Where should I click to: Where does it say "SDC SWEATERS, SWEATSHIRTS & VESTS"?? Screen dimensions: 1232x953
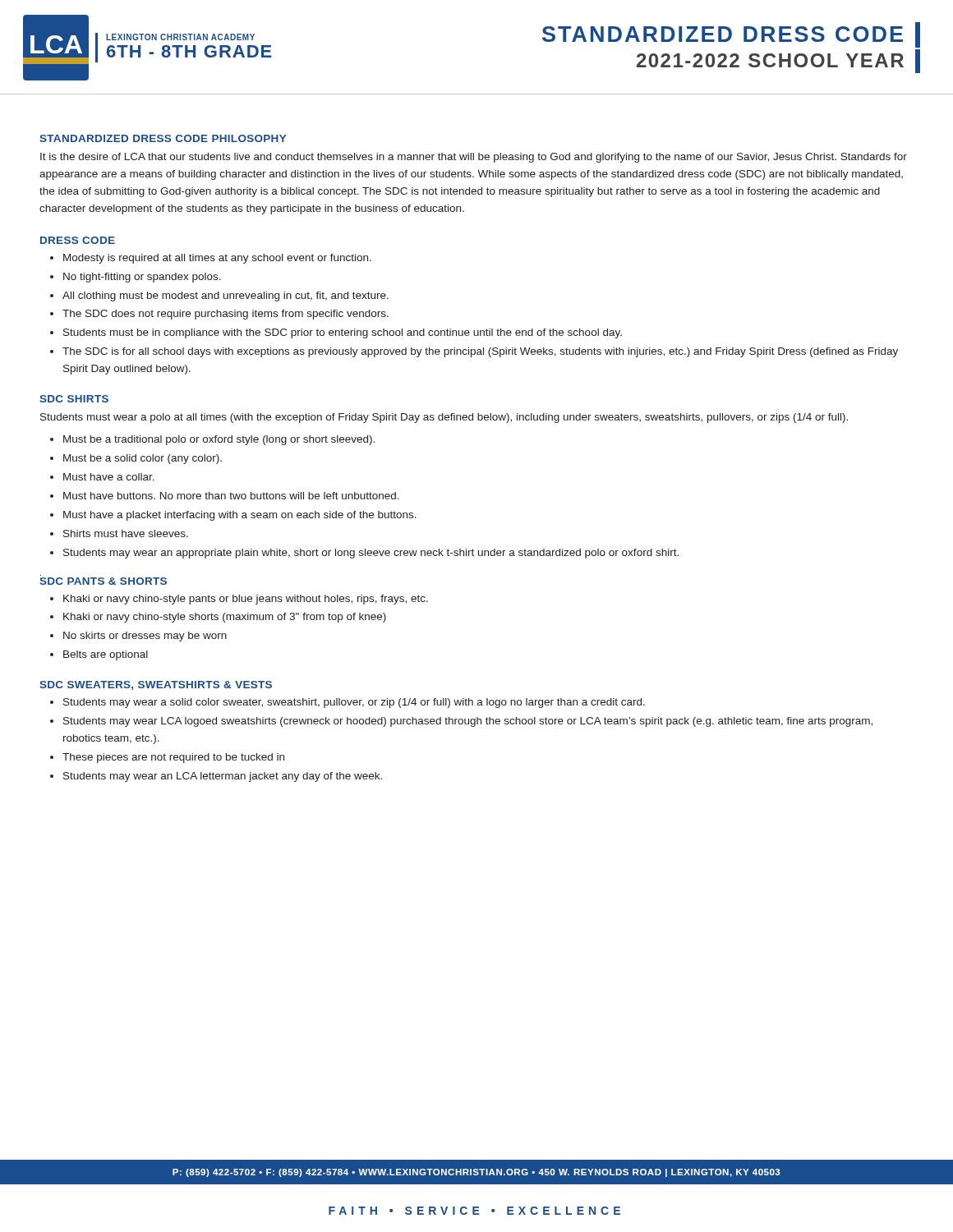[x=156, y=685]
